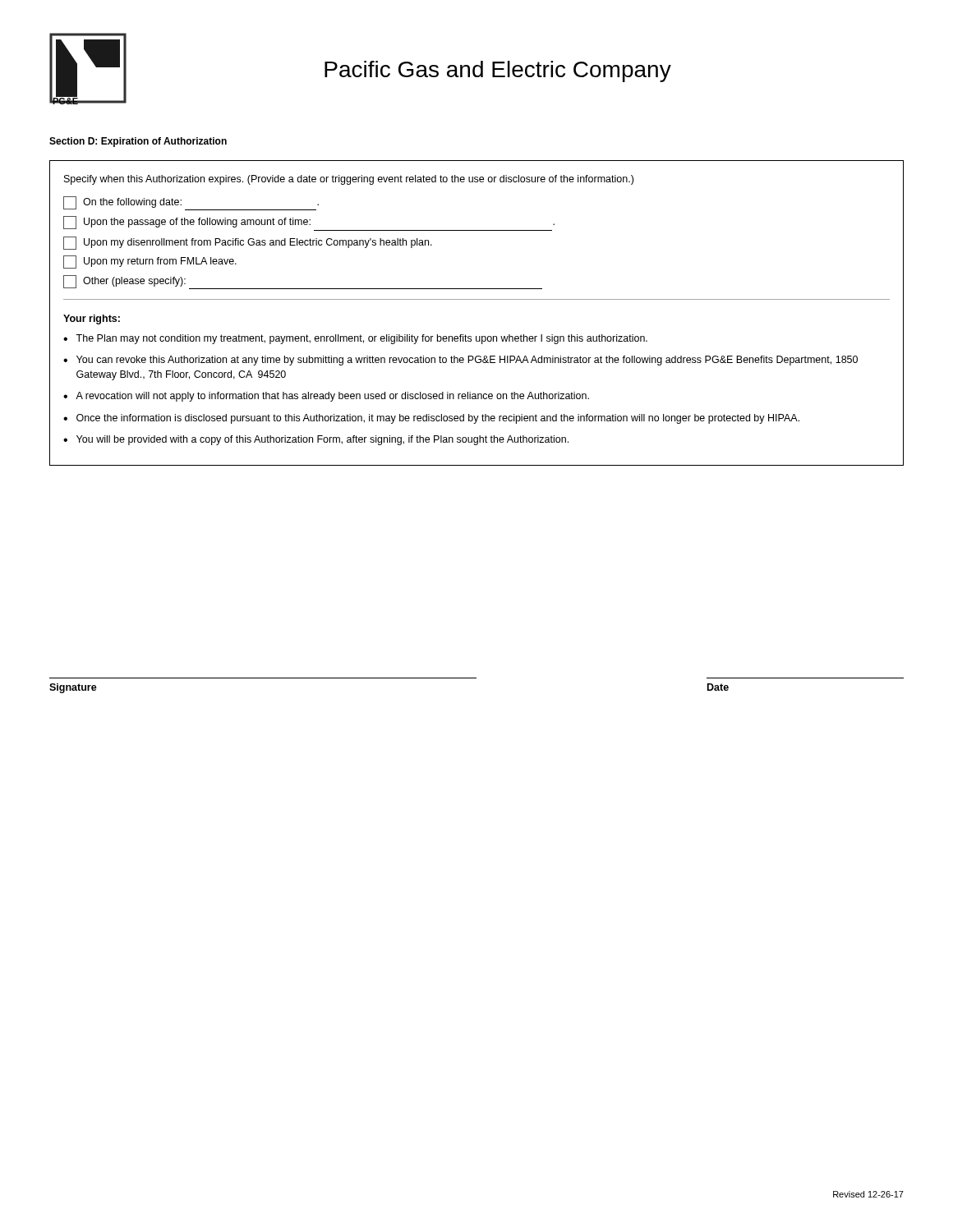This screenshot has height=1232, width=953.
Task: Click on the section header that says "Section D: Expiration"
Action: (138, 141)
